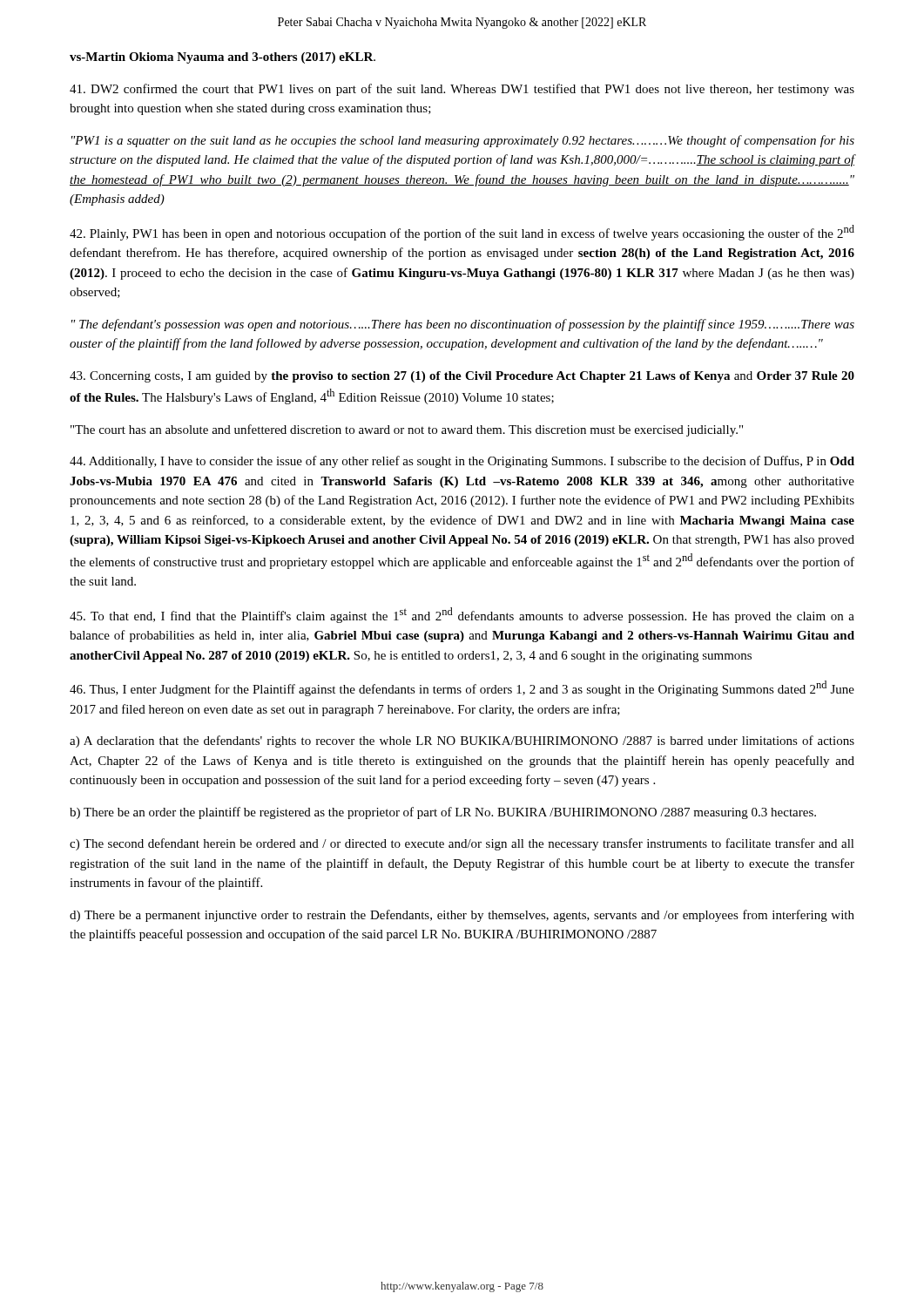The image size is (924, 1307).
Task: Select the passage starting "To that end, I find that"
Action: pos(462,634)
